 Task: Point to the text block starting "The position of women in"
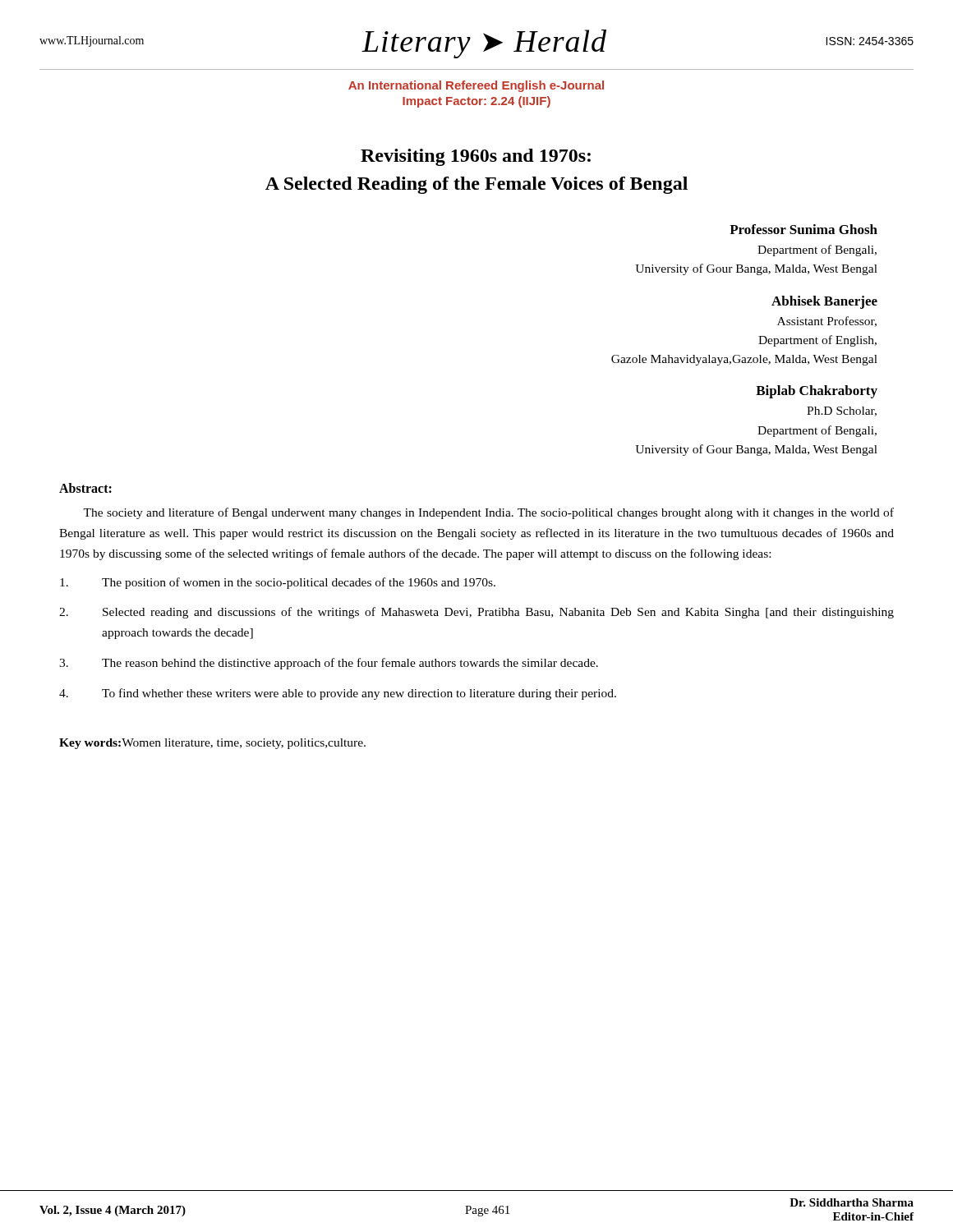click(476, 582)
